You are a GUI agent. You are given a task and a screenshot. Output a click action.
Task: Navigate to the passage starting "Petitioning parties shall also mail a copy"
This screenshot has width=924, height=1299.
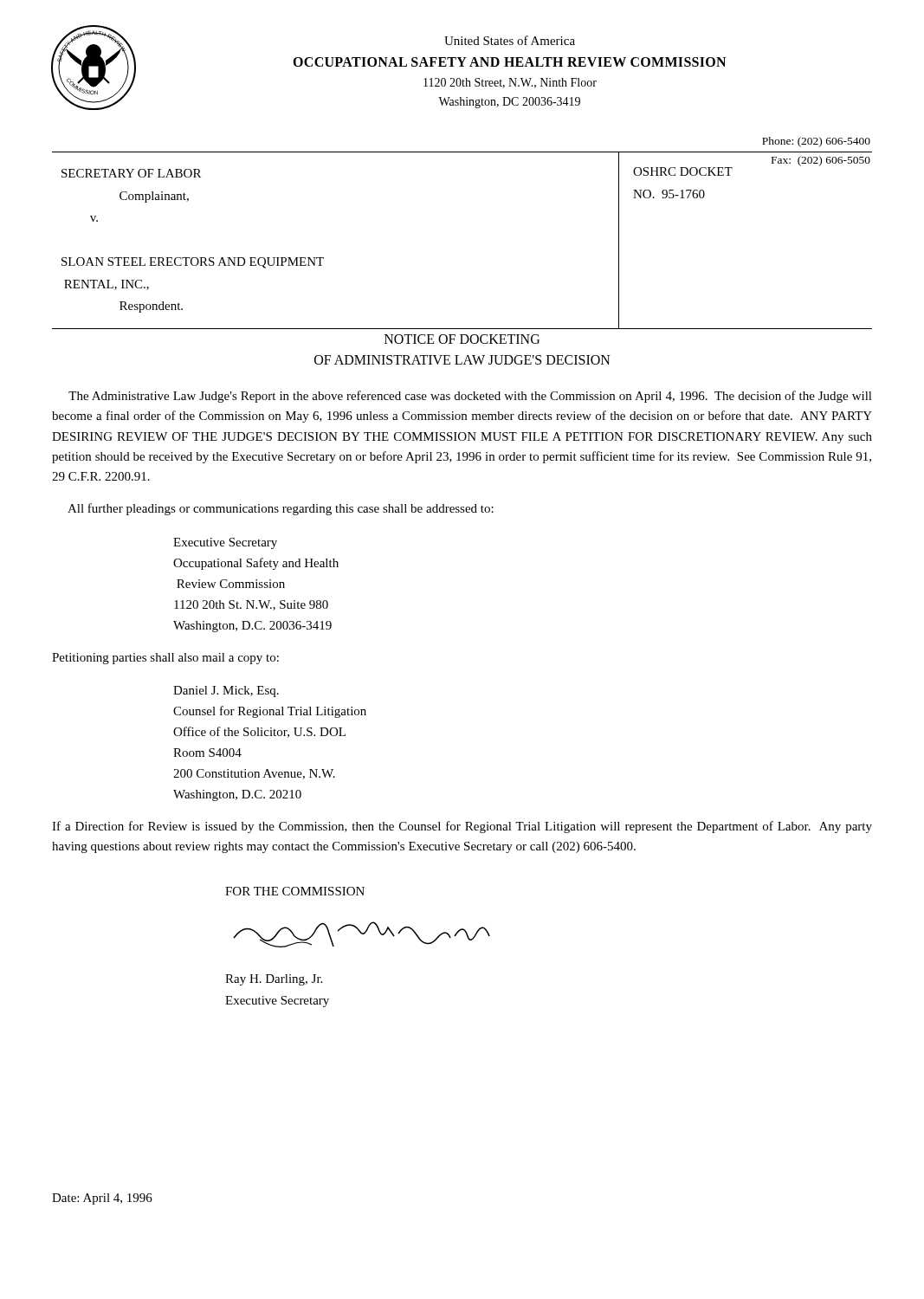tap(166, 657)
